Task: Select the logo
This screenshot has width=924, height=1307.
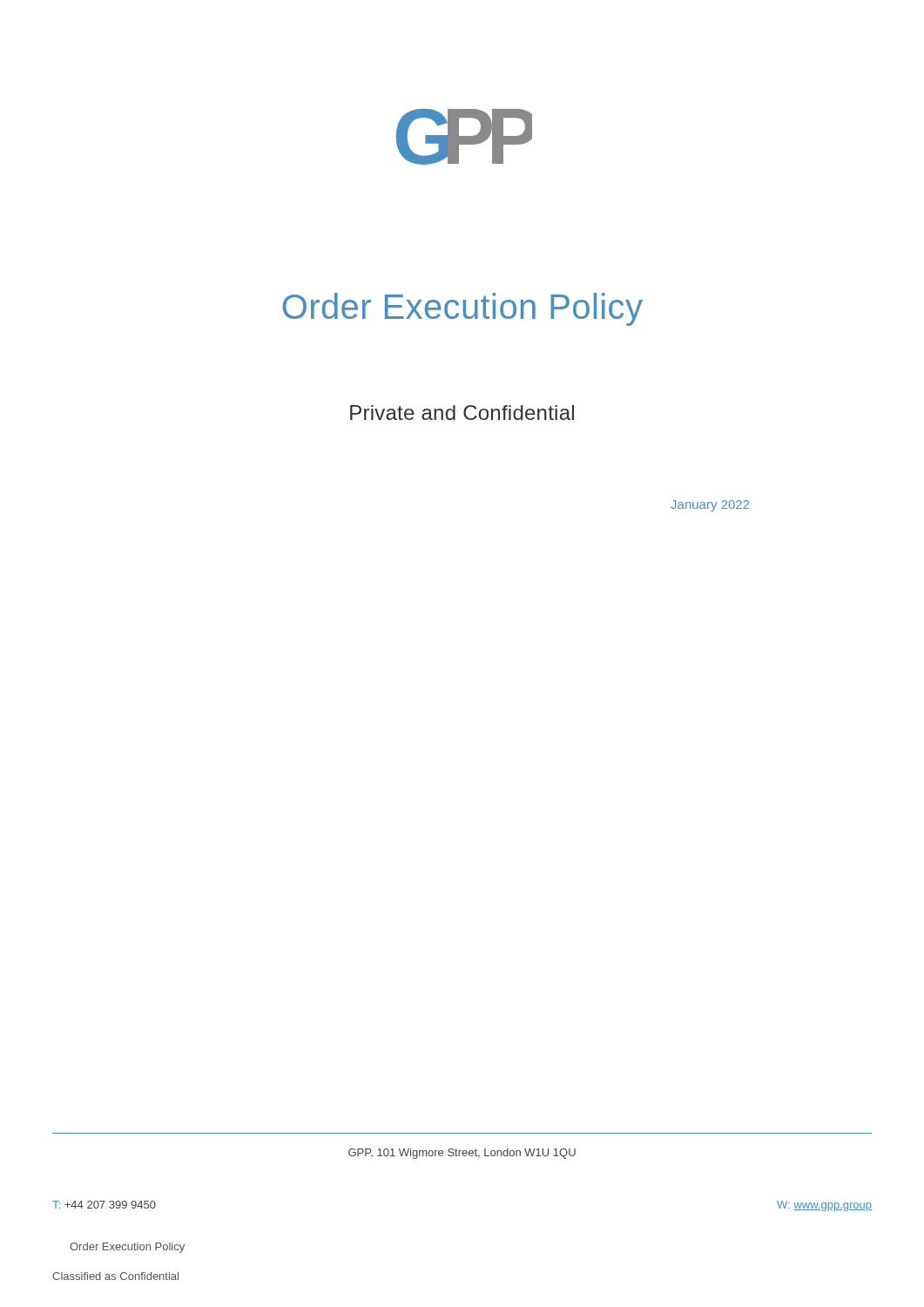Action: pos(462,135)
